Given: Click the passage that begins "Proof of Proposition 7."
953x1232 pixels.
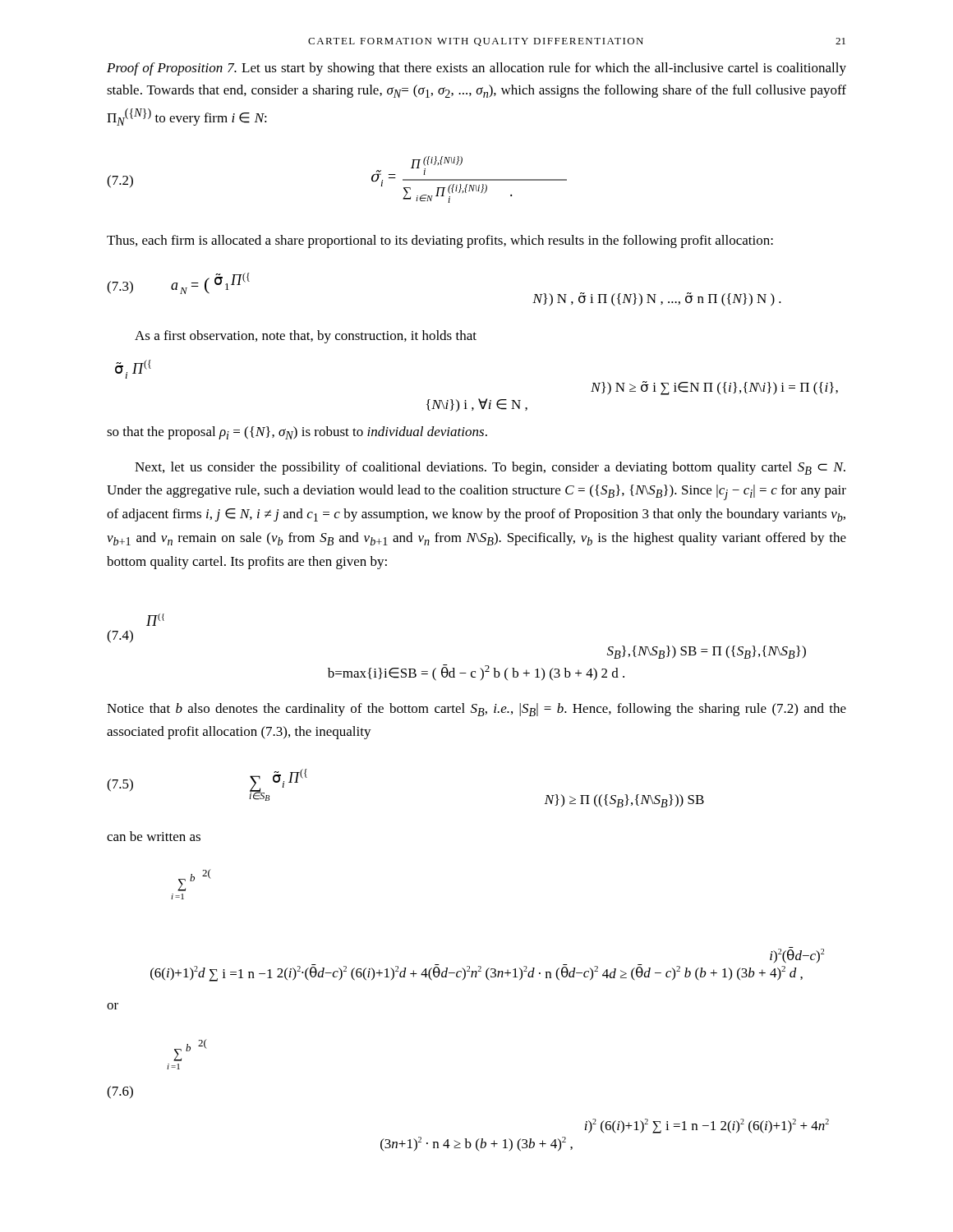Looking at the screenshot, I should [x=476, y=94].
